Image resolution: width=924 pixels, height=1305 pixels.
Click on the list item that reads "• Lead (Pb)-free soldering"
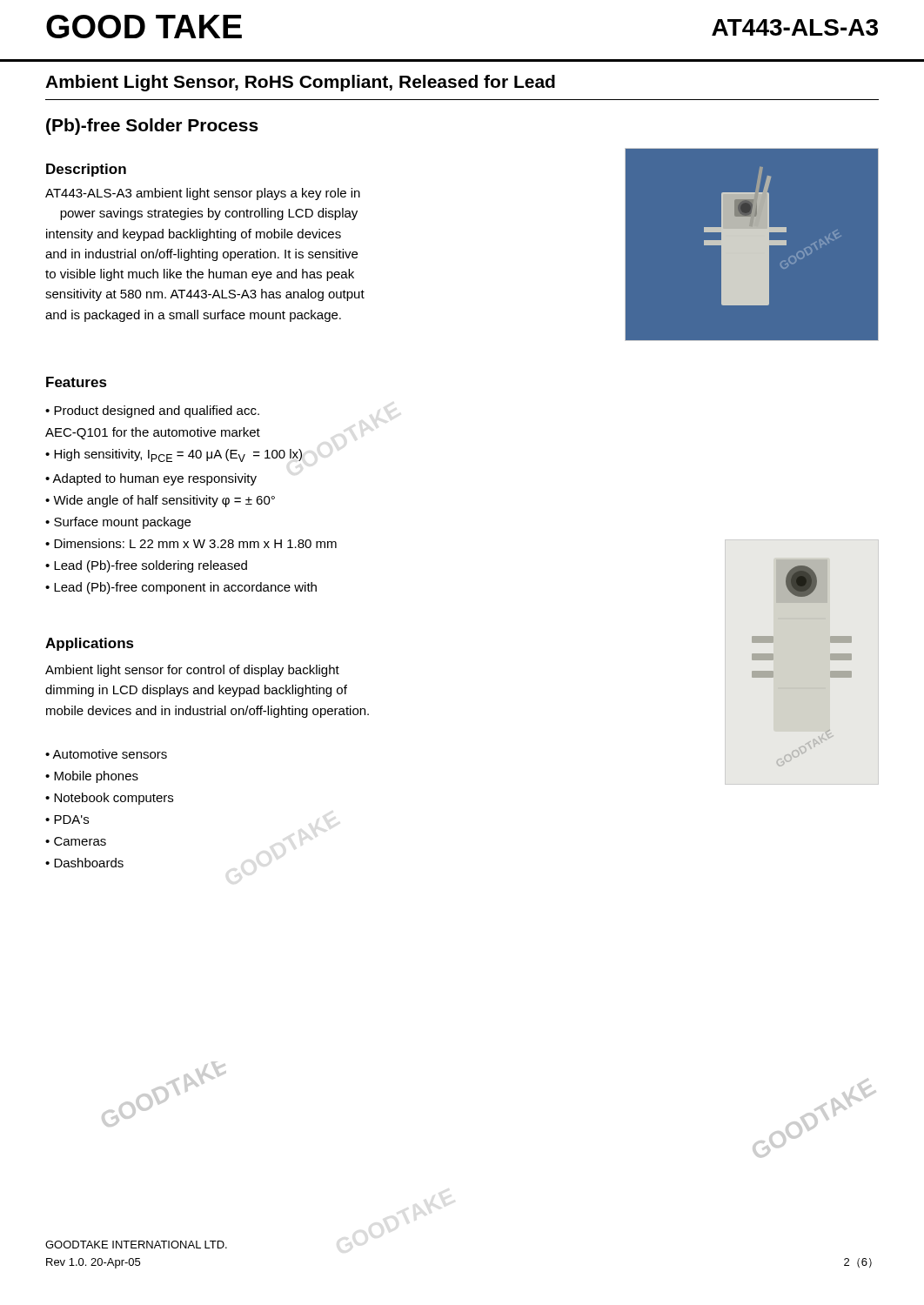(147, 565)
